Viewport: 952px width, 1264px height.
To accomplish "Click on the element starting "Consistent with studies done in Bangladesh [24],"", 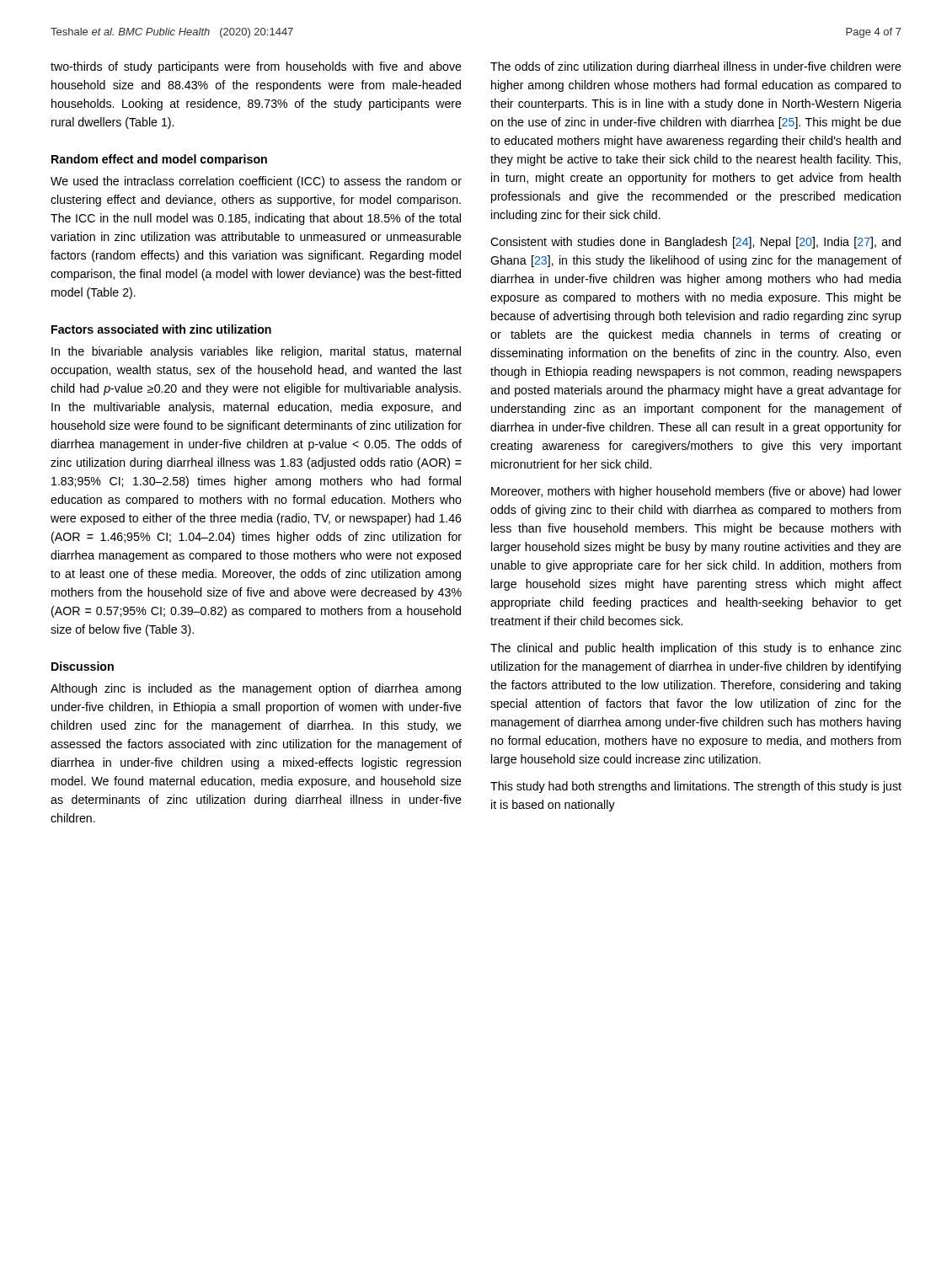I will [696, 353].
